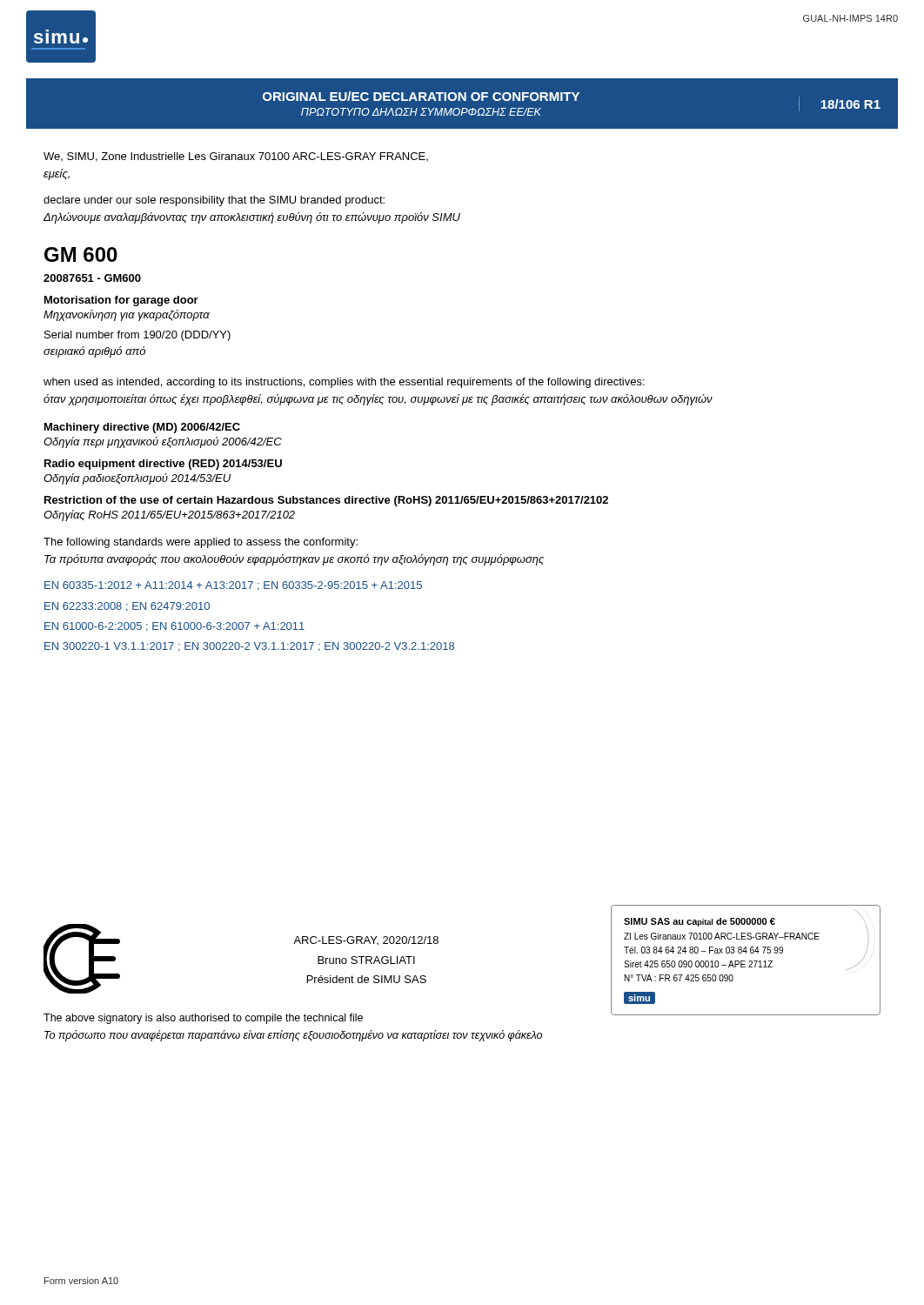This screenshot has height=1305, width=924.
Task: Select the text block that says "EN 61000-6-2:2005 ; EN 61000-6-3:2007"
Action: 174,626
